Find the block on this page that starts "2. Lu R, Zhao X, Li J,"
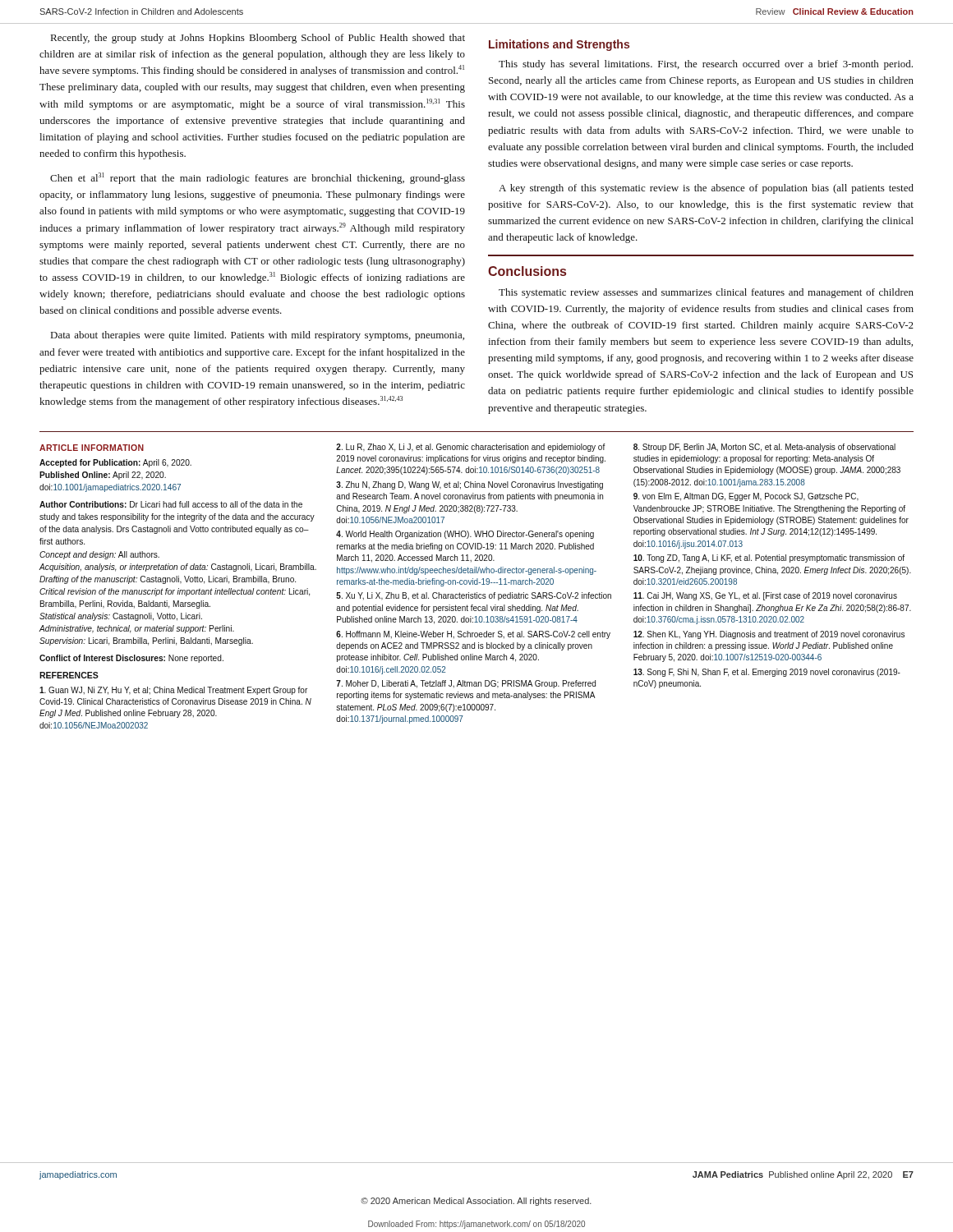Screen dimensions: 1232x953 [471, 459]
